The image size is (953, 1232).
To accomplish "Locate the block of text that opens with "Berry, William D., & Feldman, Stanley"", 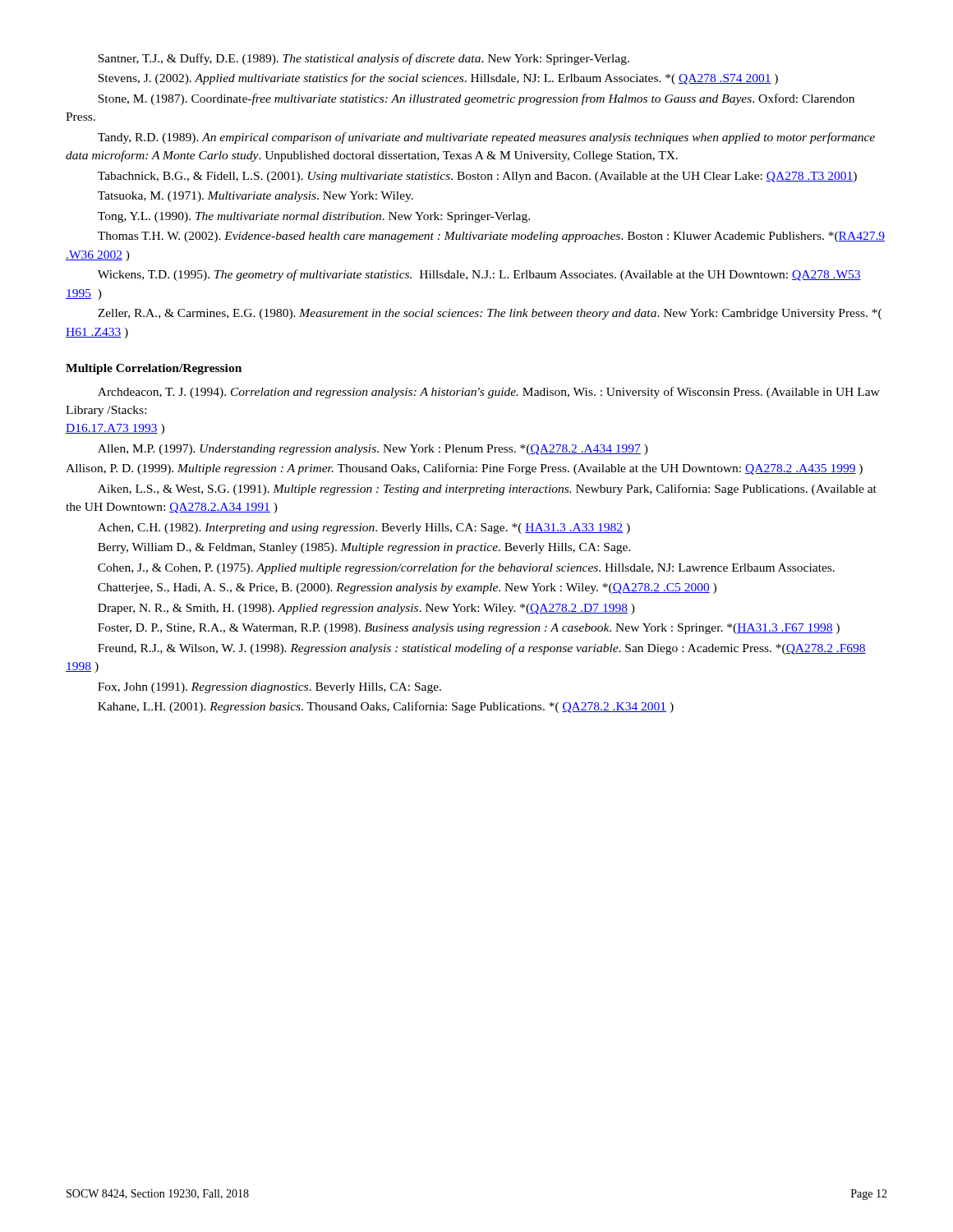I will (x=364, y=547).
